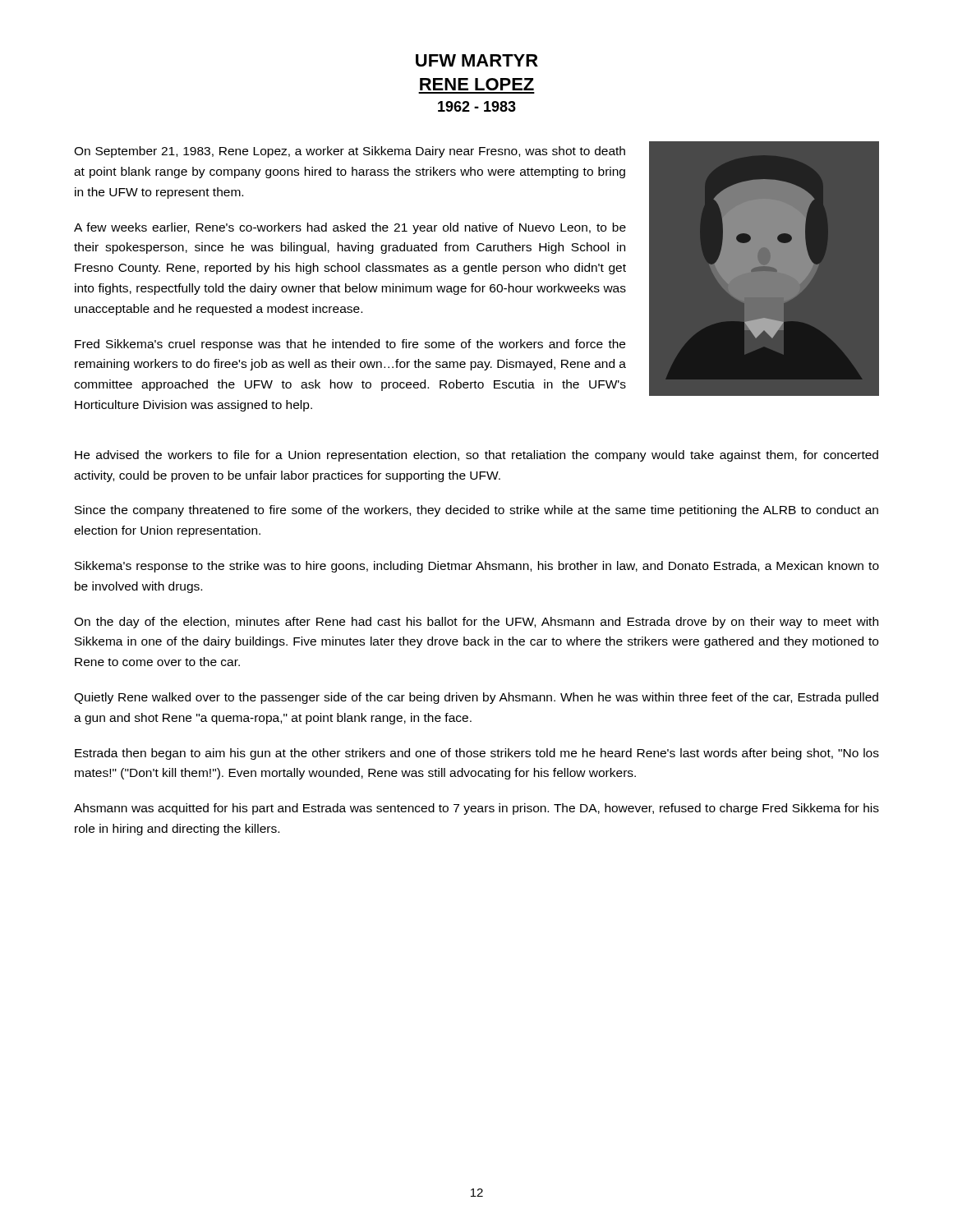Viewport: 953px width, 1232px height.
Task: Point to the text block starting "Since the company"
Action: [x=476, y=520]
